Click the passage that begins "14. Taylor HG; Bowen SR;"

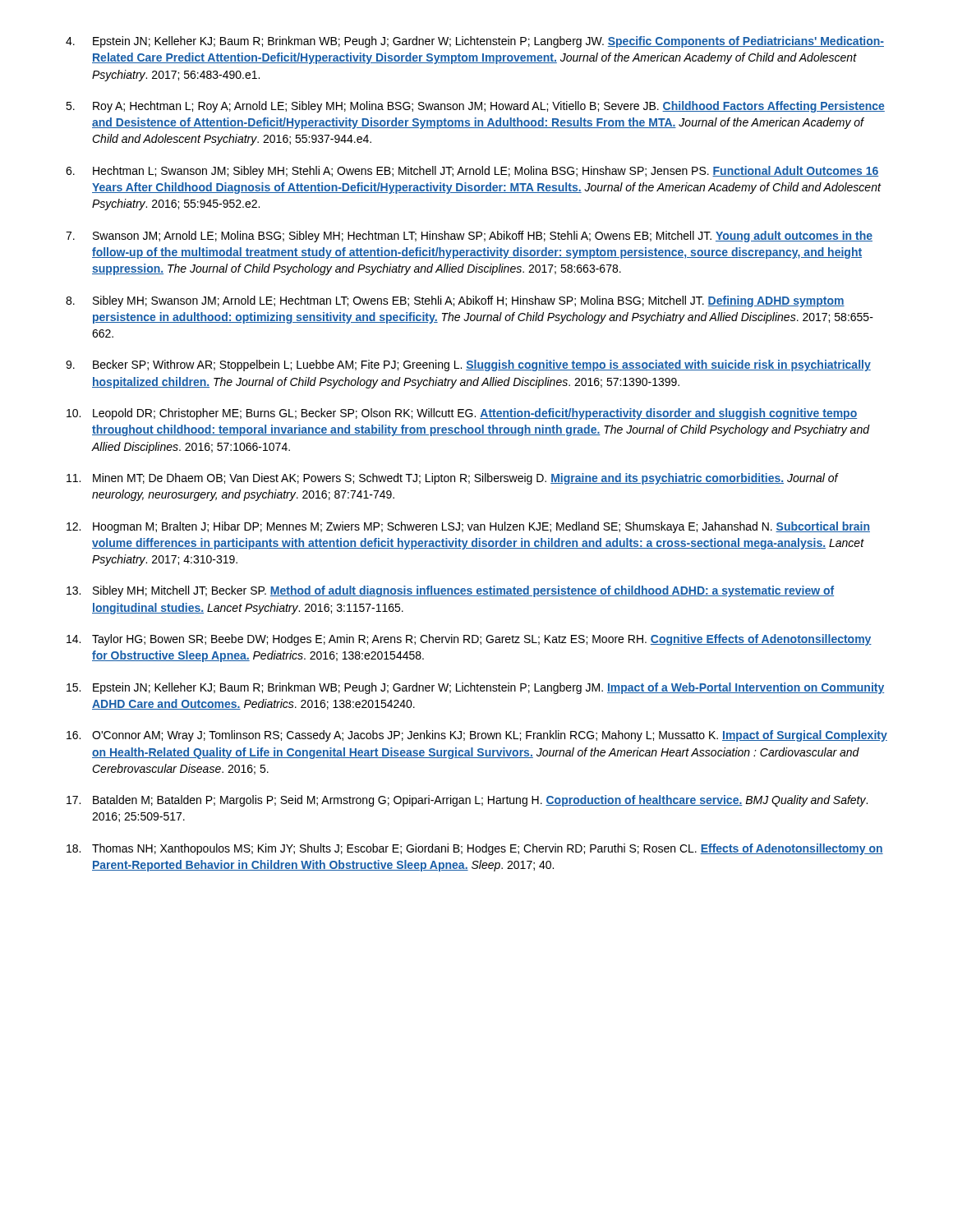(476, 647)
